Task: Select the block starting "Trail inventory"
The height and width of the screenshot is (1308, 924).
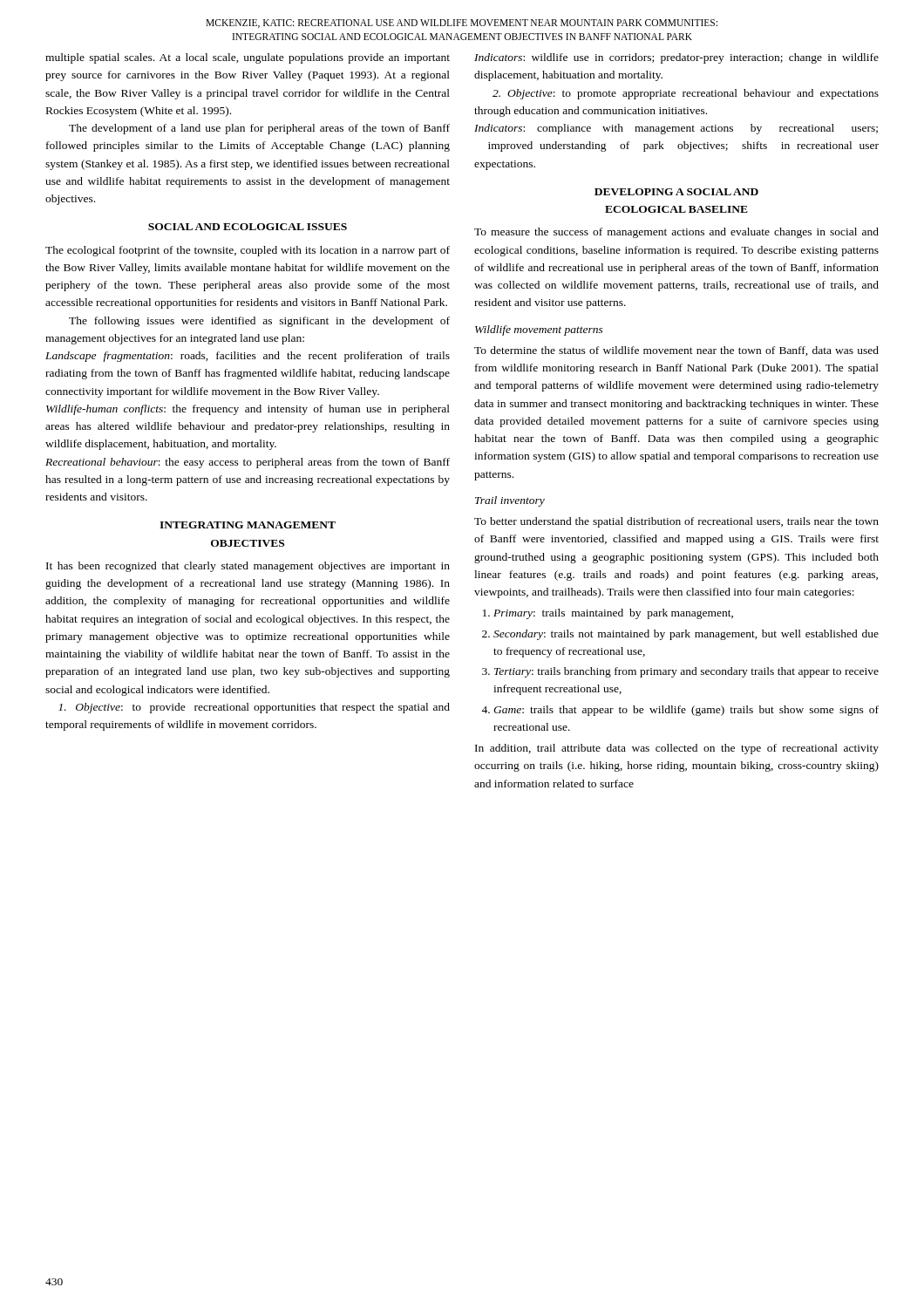Action: (x=509, y=500)
